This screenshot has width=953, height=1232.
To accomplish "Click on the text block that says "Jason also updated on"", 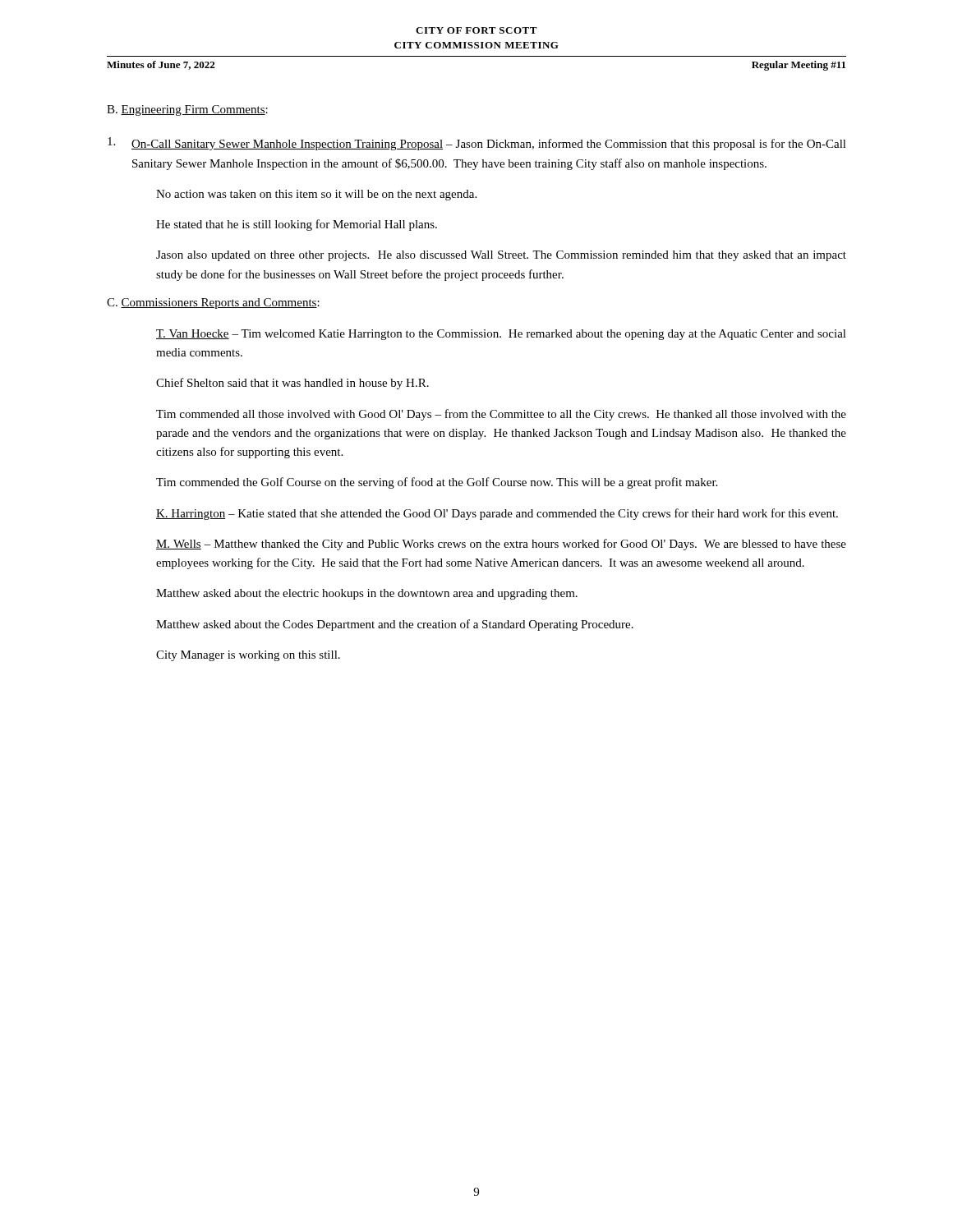I will click(x=501, y=265).
